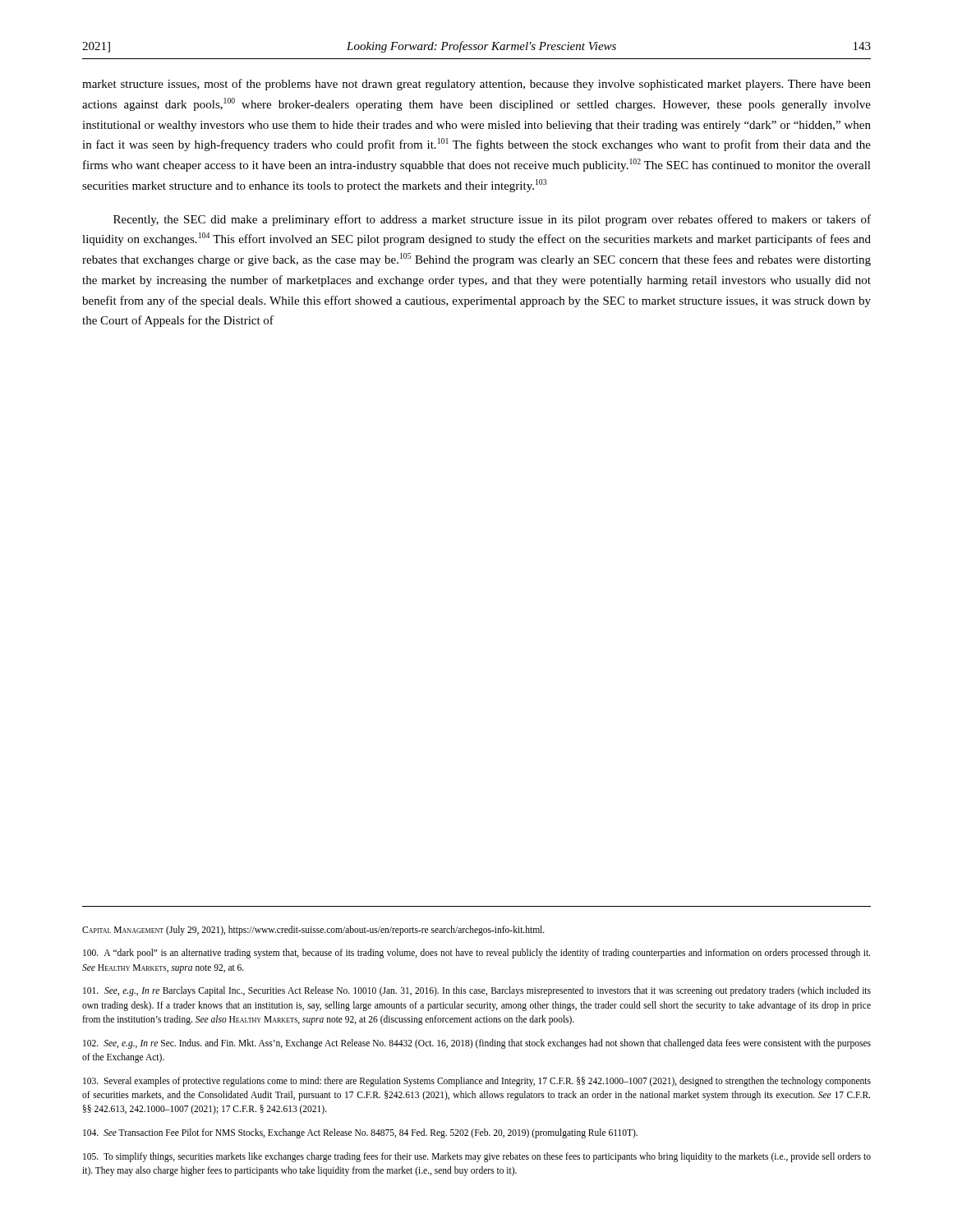Locate the text starting "See Transaction Fee Pilot for NMS"
Screen dimensions: 1232x953
pos(476,1133)
